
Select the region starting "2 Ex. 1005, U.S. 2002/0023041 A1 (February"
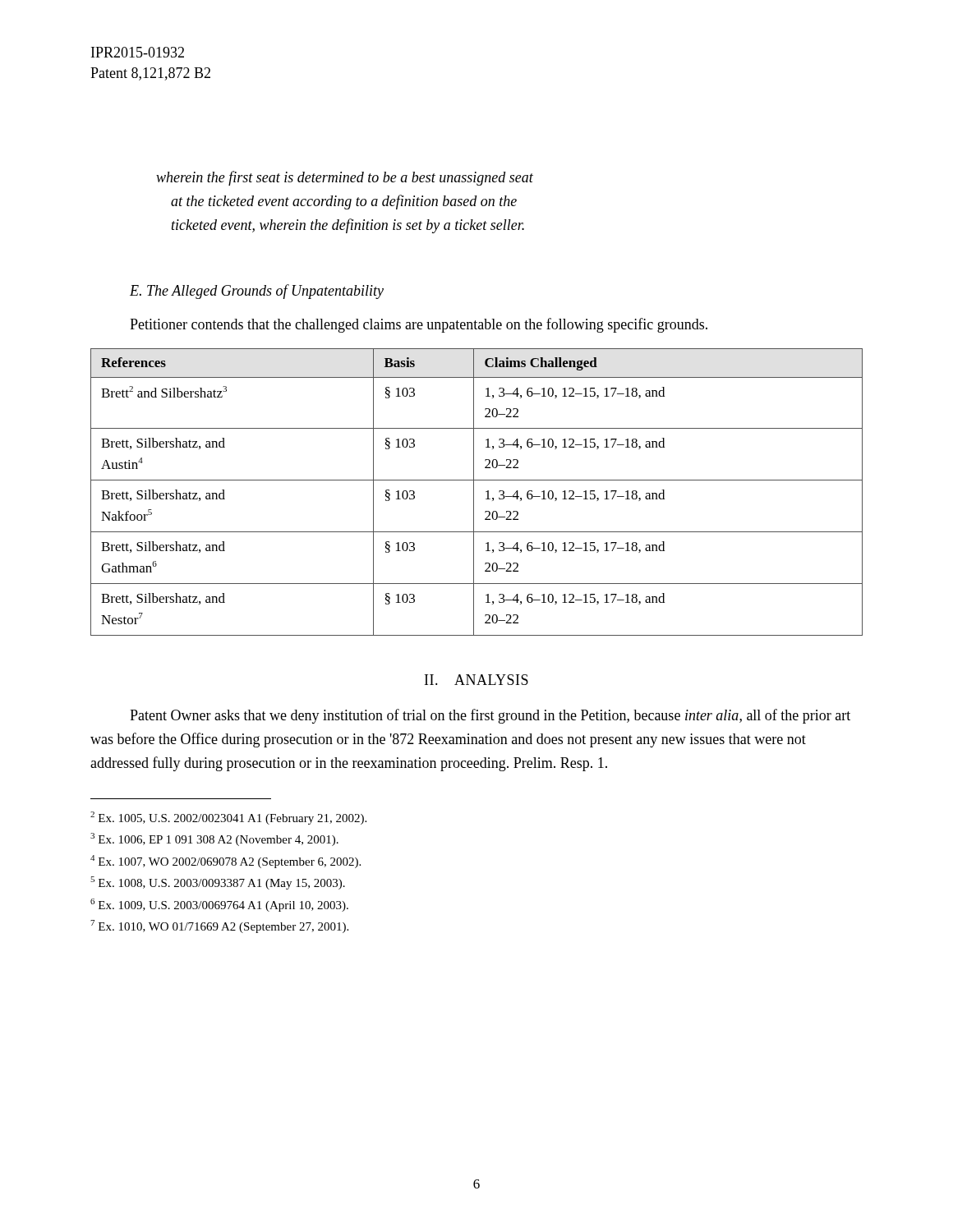229,817
